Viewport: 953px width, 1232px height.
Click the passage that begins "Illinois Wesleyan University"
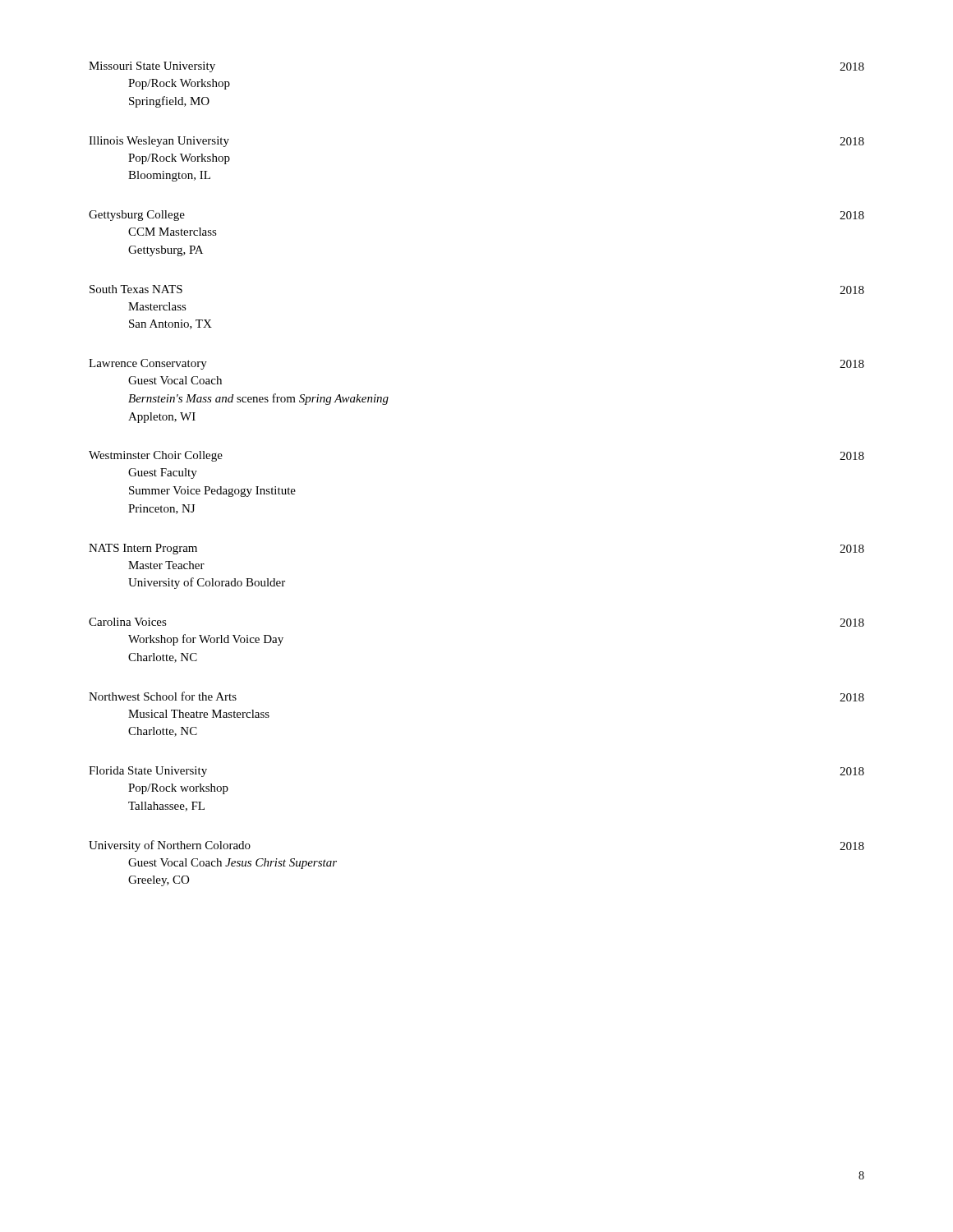tap(159, 142)
